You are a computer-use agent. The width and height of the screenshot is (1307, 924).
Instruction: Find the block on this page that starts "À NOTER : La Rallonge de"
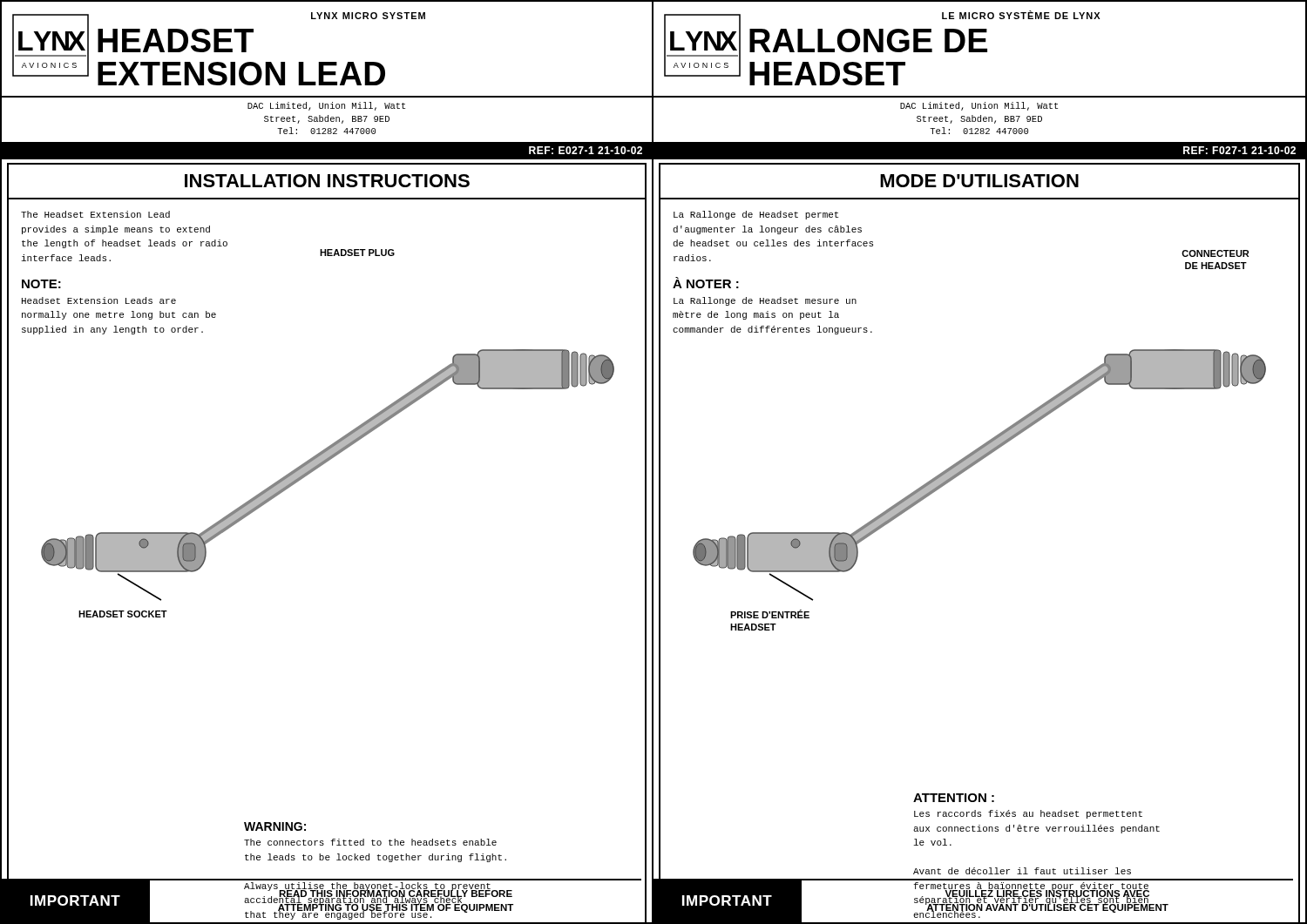coord(773,306)
